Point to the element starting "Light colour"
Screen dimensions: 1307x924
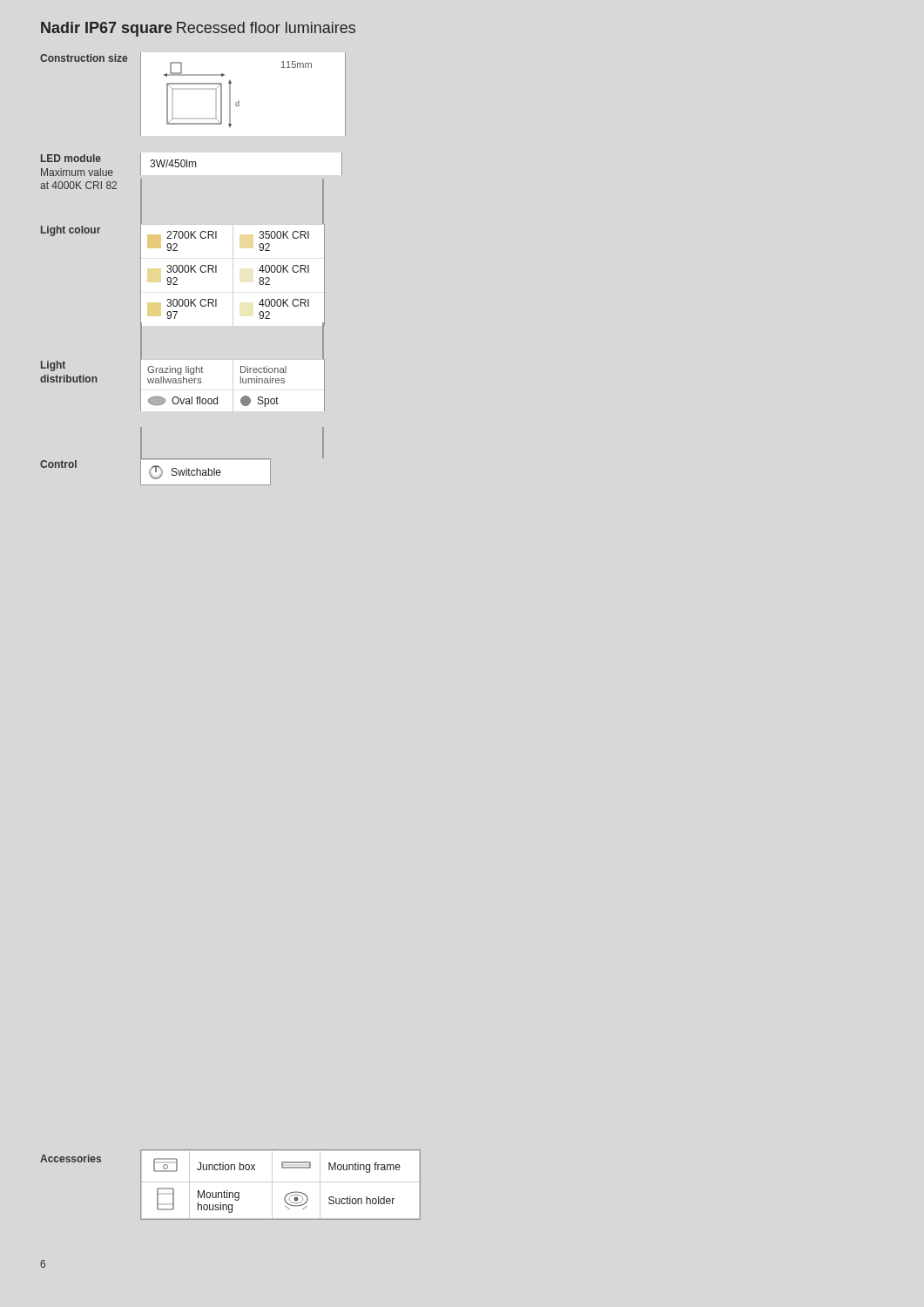pyautogui.click(x=70, y=230)
